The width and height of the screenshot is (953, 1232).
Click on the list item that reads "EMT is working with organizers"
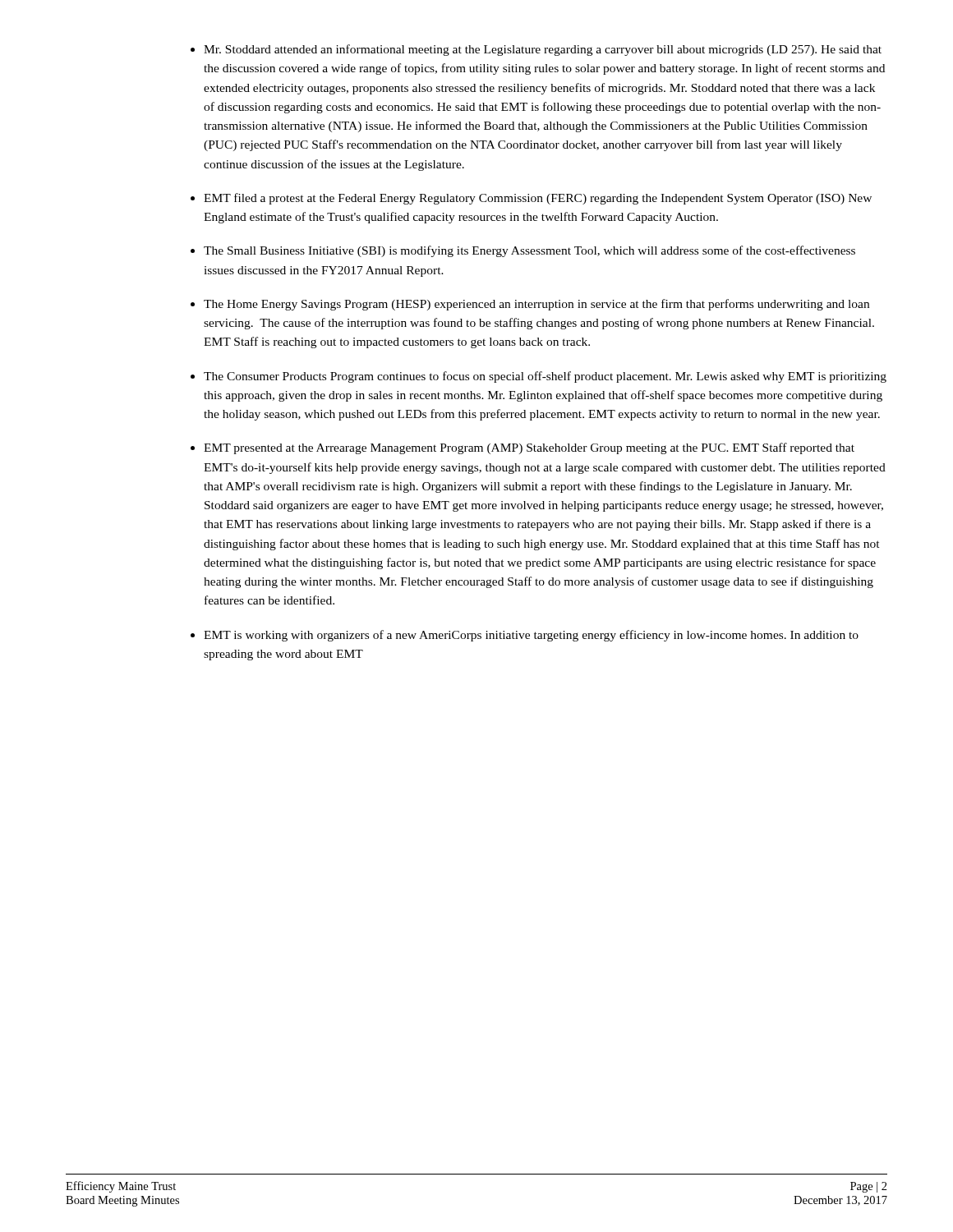click(x=531, y=644)
